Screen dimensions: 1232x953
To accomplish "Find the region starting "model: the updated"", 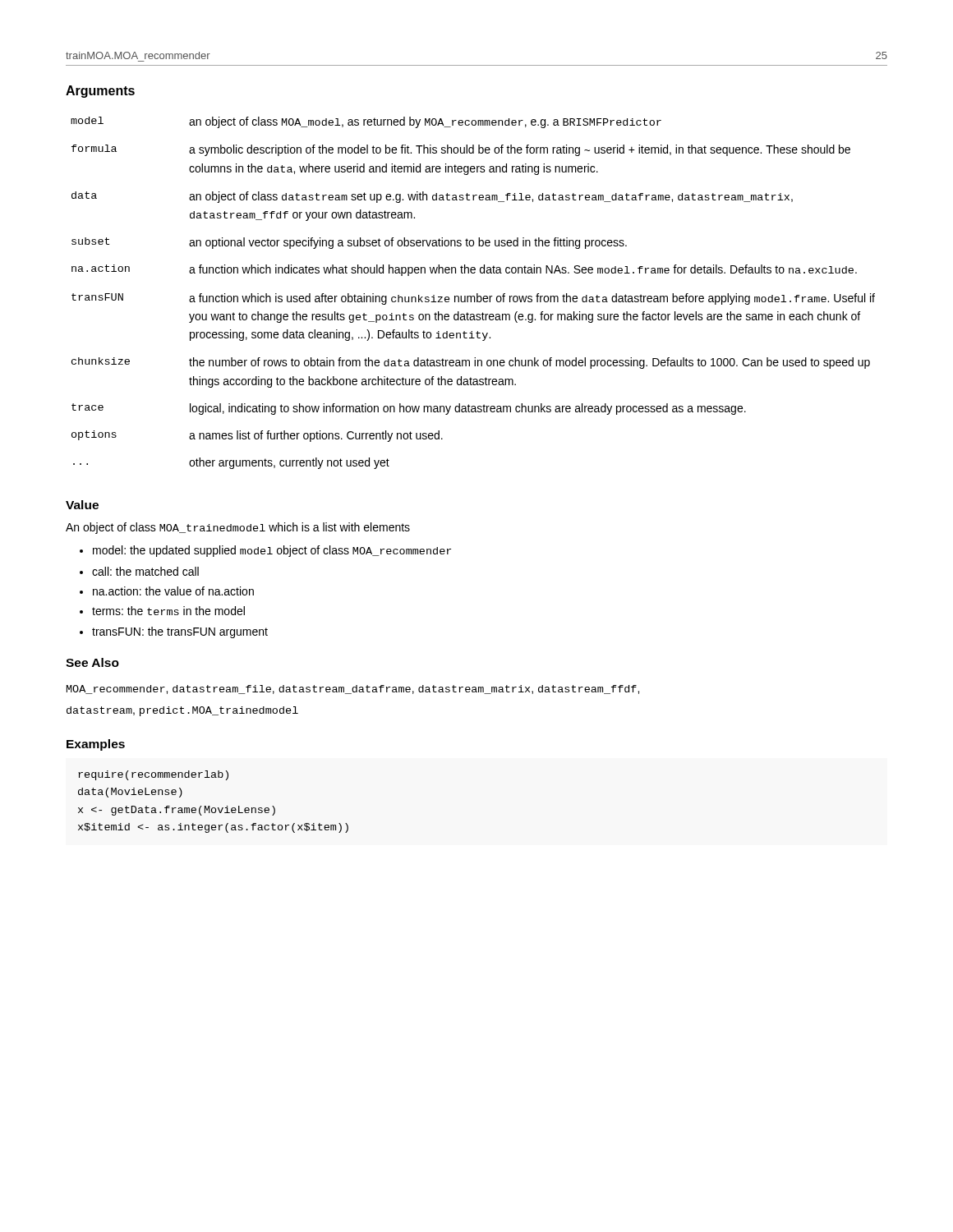I will (272, 551).
